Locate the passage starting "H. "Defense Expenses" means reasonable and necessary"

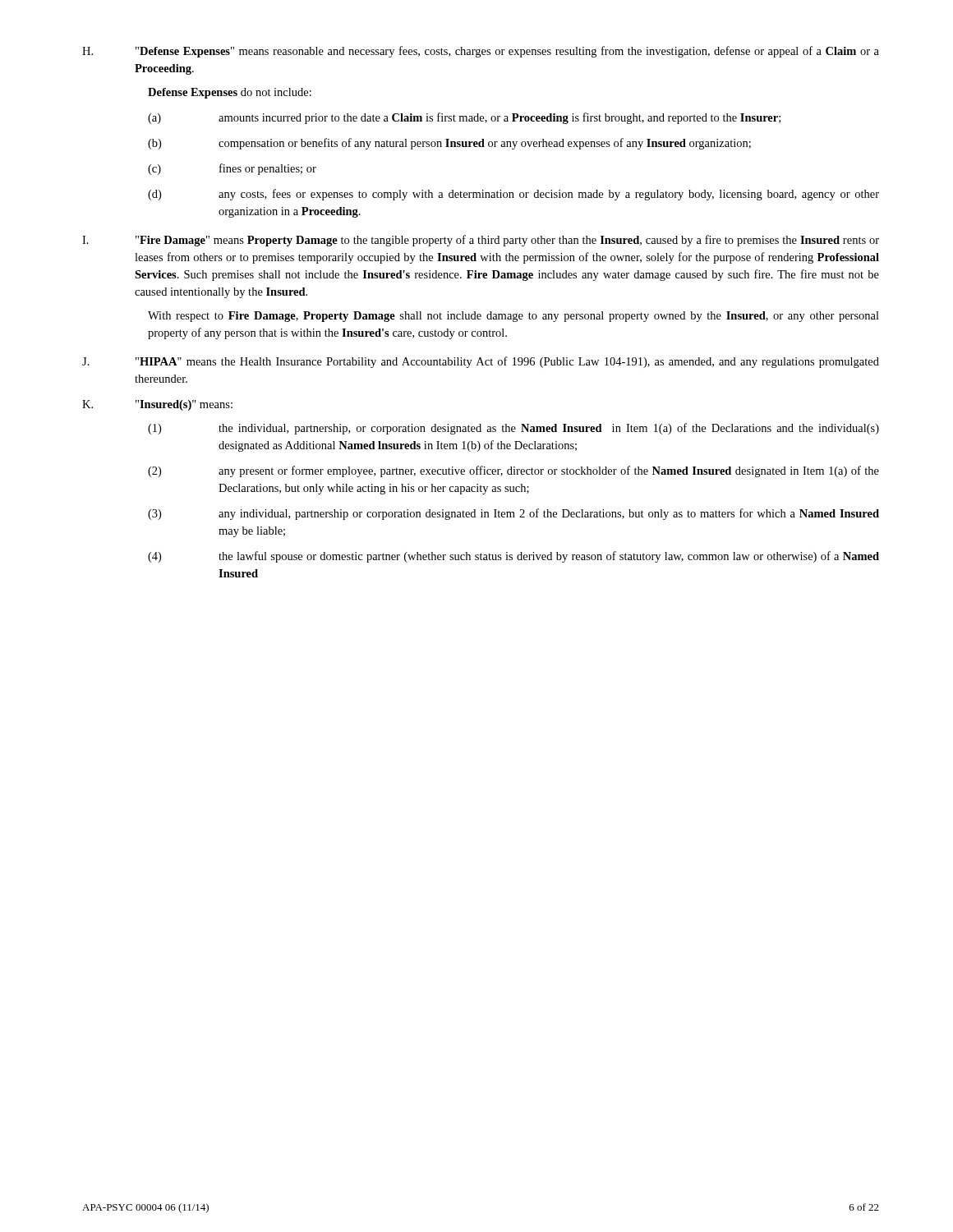pyautogui.click(x=481, y=60)
